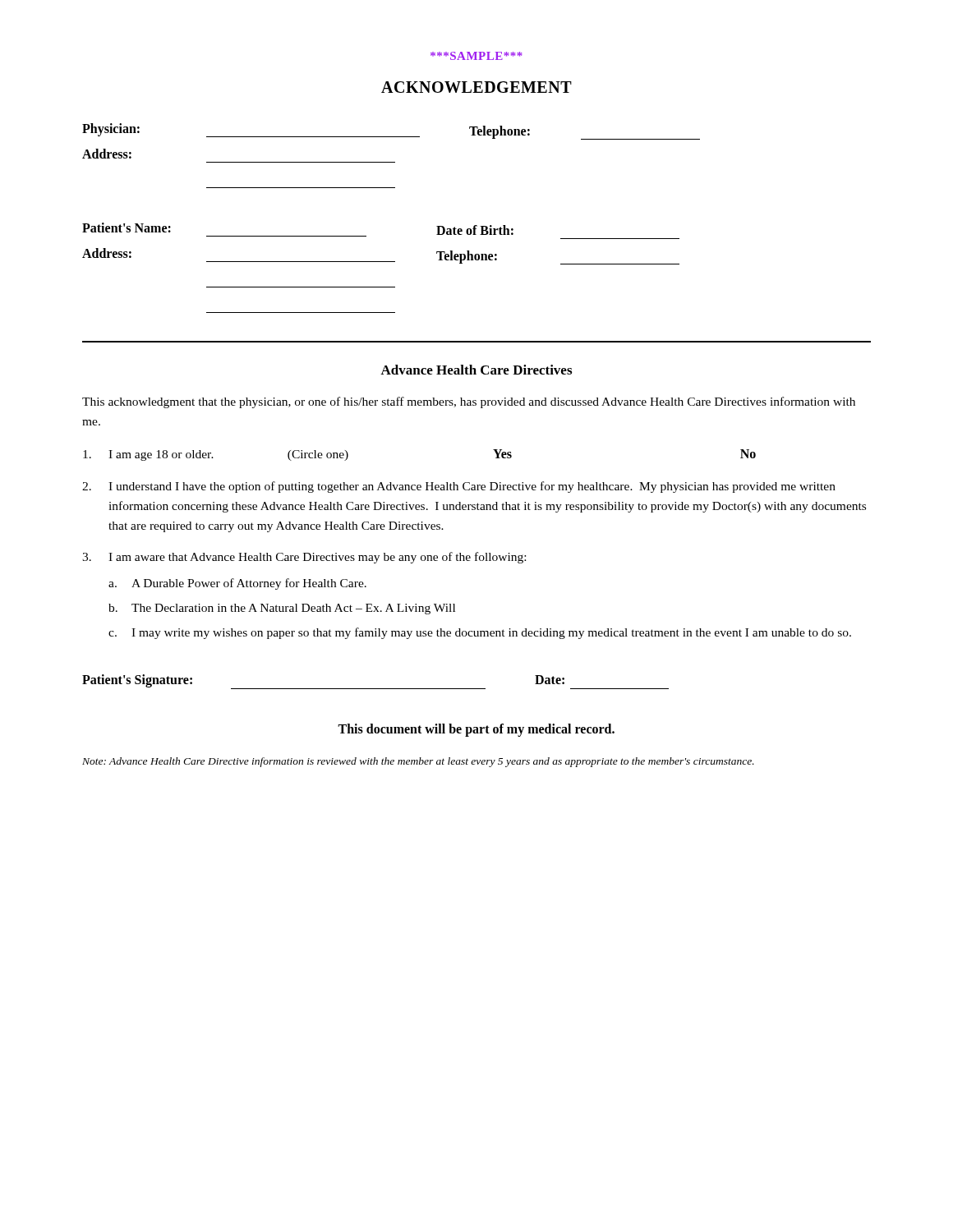
Task: Click on the list item containing "a. A Durable Power of Attorney"
Action: [x=238, y=583]
